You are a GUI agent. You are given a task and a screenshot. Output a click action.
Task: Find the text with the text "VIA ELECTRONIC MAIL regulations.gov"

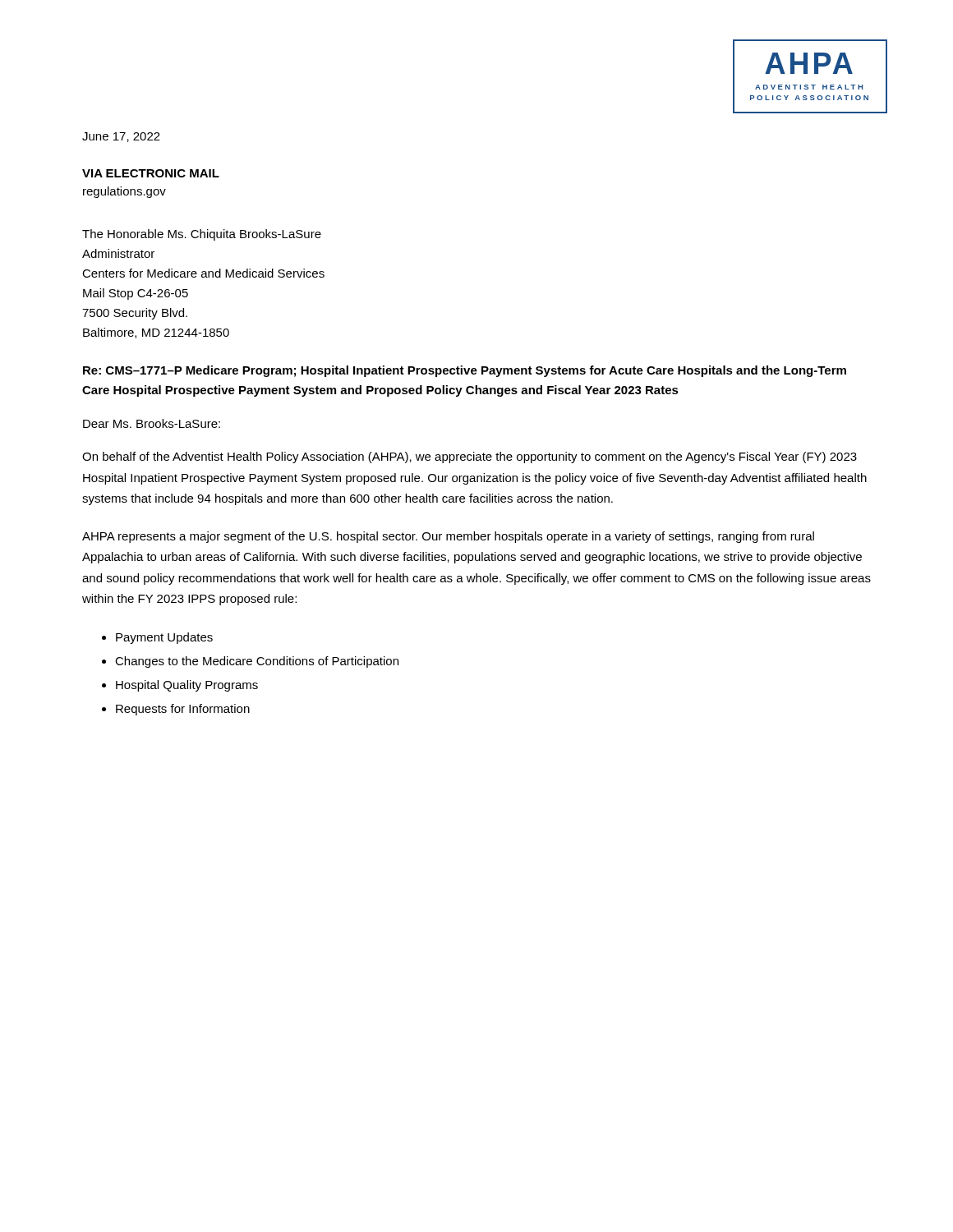[x=151, y=173]
